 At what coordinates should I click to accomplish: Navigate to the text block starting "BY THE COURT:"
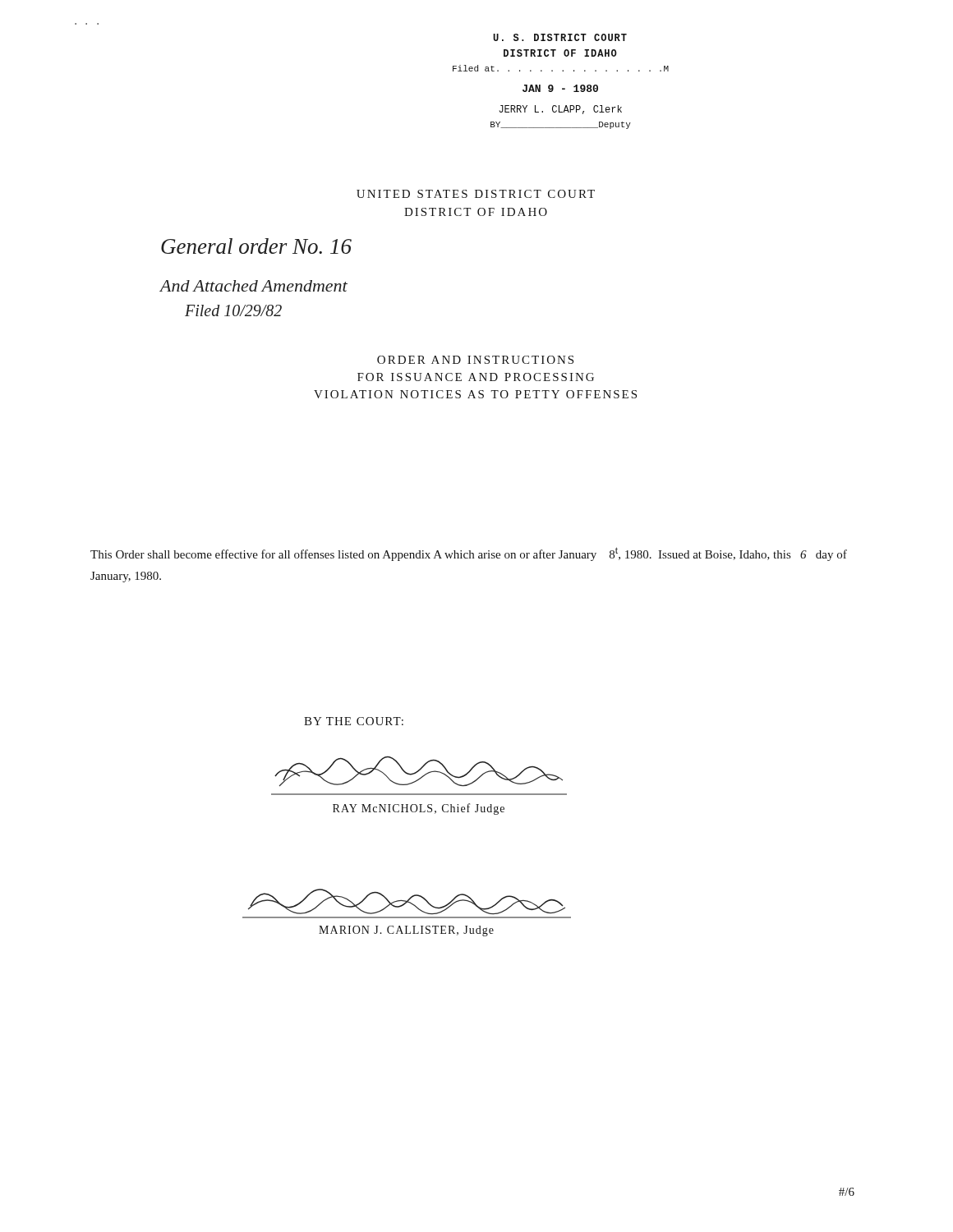(x=355, y=721)
